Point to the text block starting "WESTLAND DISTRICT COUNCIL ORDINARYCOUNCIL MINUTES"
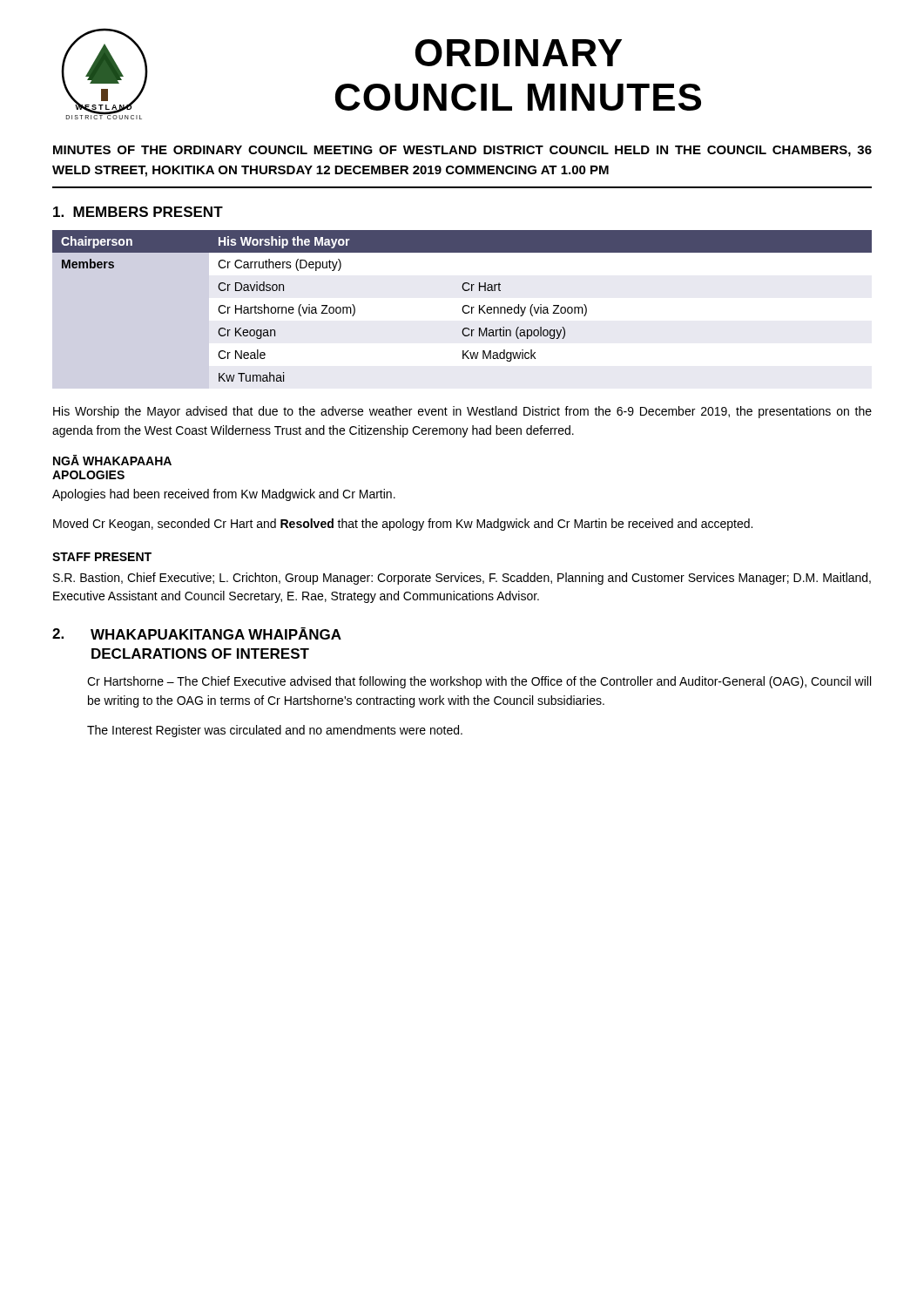The height and width of the screenshot is (1307, 924). tap(462, 75)
